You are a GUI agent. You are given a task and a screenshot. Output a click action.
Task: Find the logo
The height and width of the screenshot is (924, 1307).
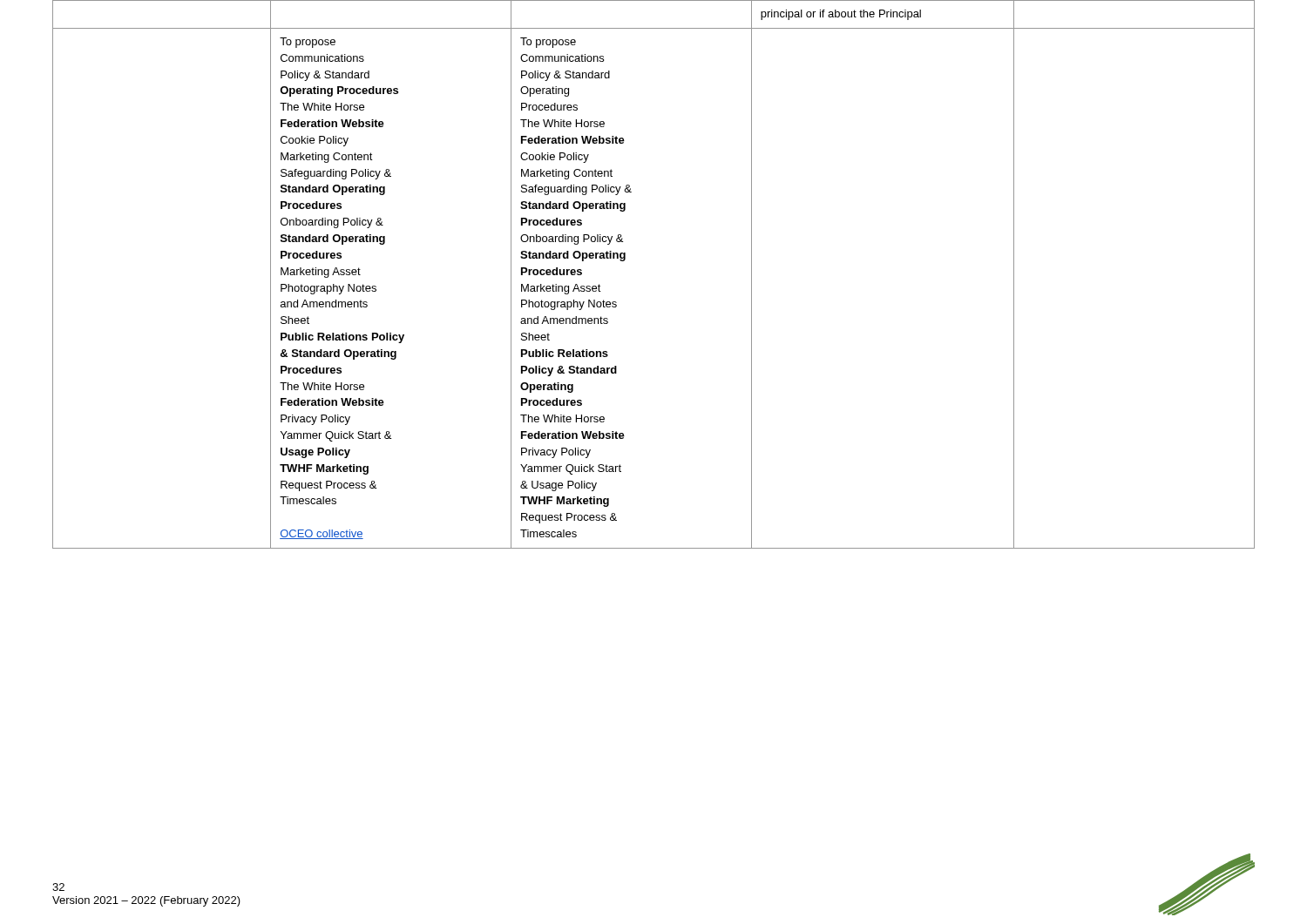(1202, 880)
